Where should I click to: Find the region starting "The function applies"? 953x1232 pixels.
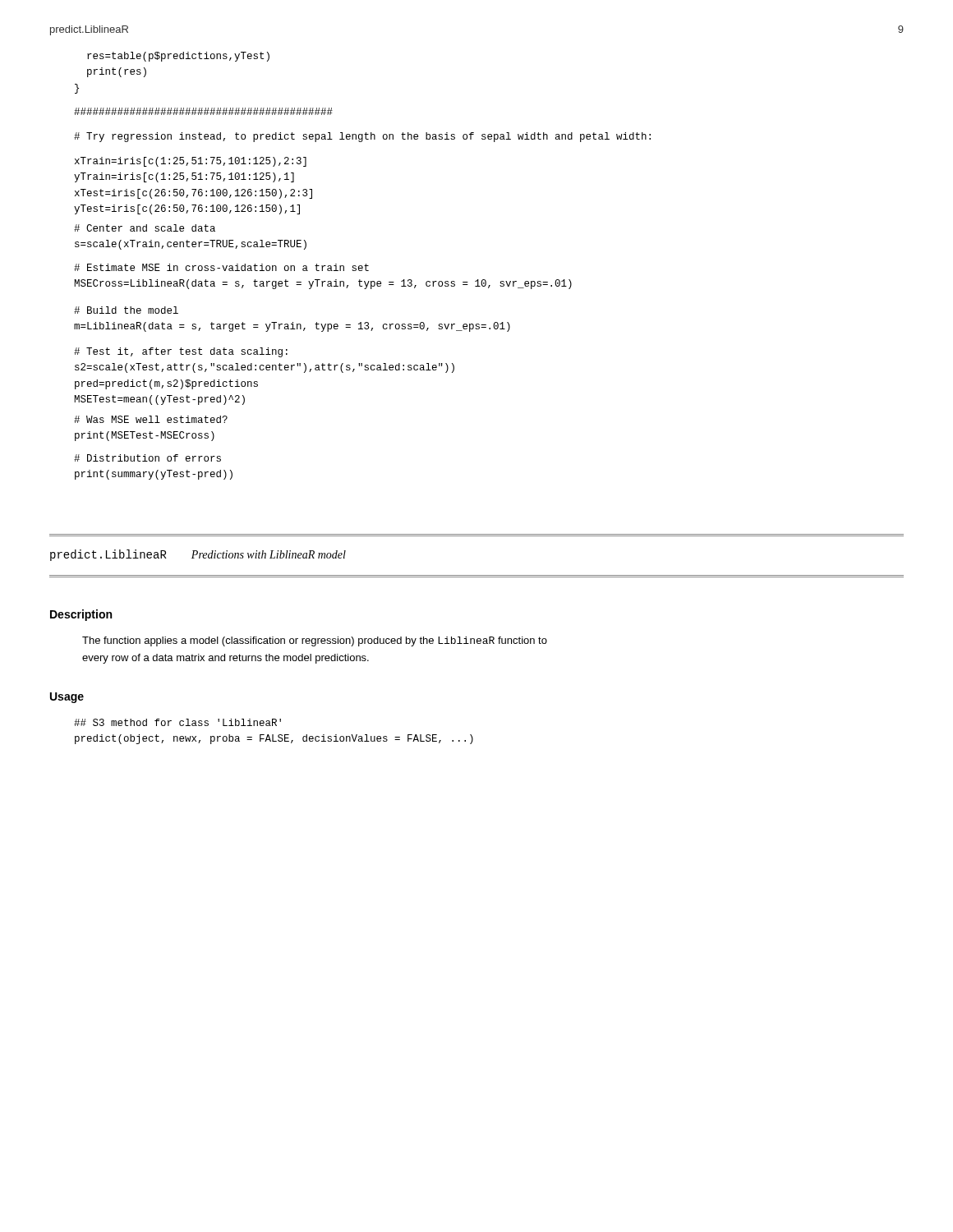click(x=315, y=649)
